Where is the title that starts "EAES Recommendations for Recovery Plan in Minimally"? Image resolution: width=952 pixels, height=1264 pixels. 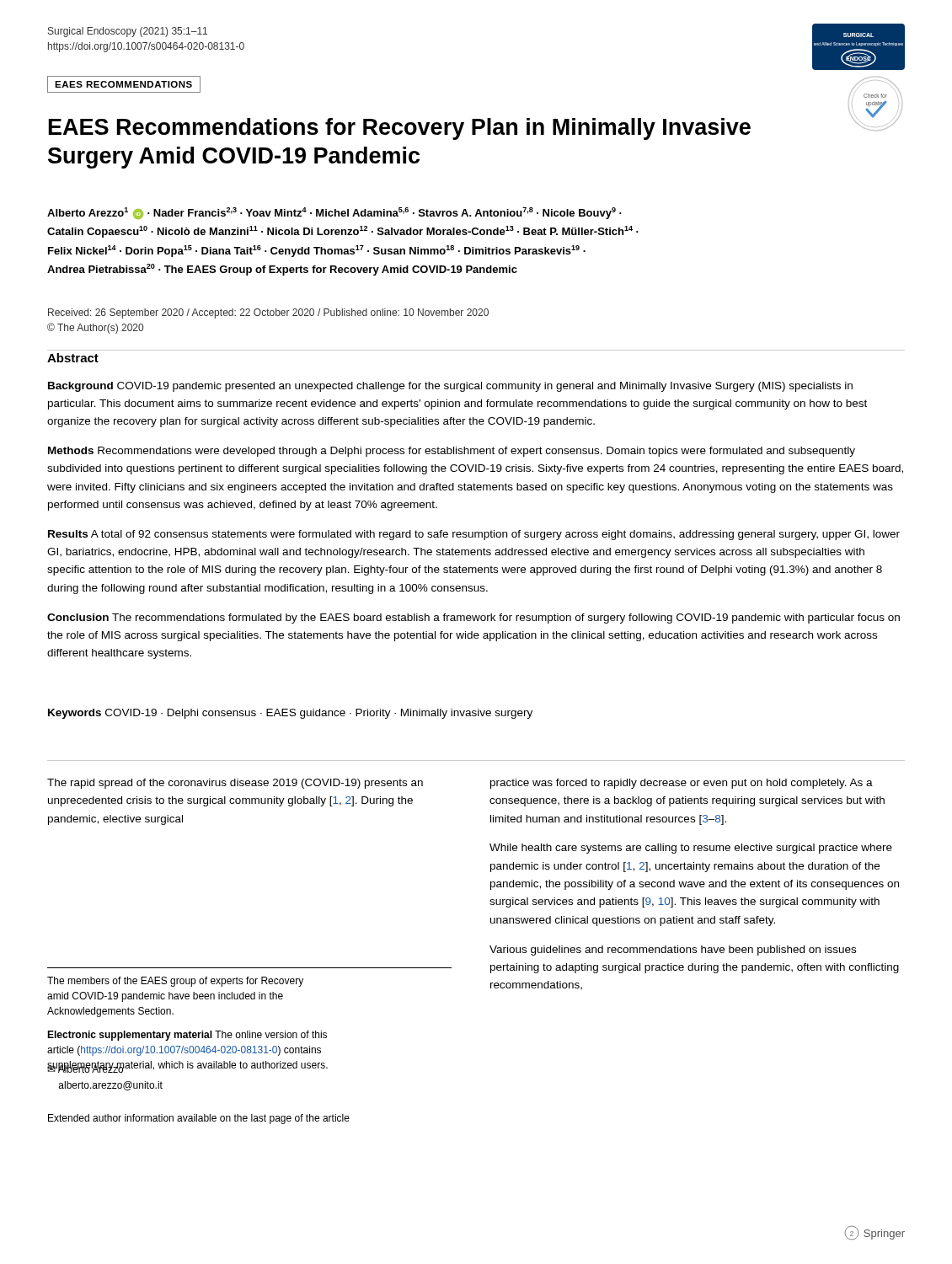476,142
